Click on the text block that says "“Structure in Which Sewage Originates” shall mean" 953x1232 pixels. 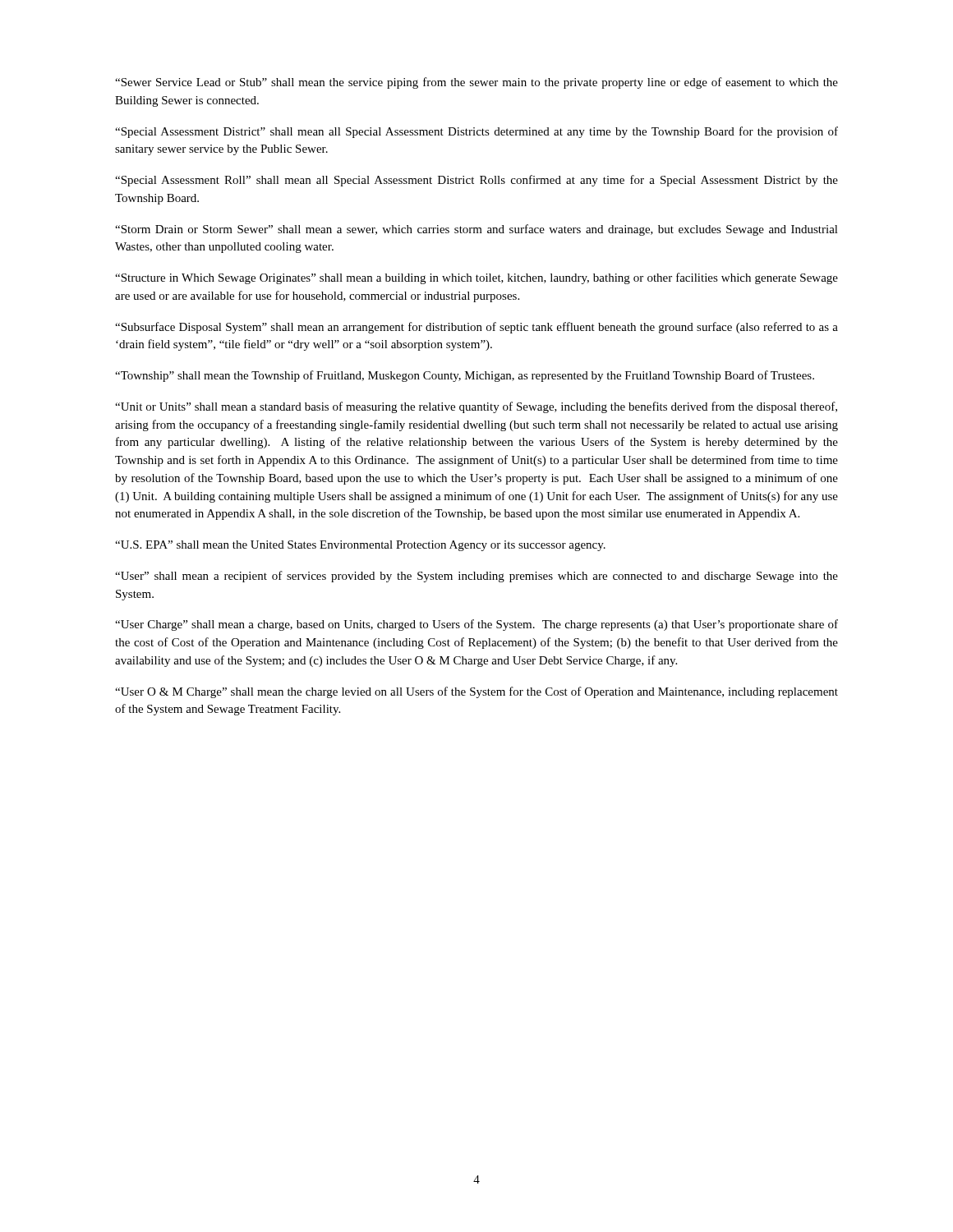(x=476, y=287)
